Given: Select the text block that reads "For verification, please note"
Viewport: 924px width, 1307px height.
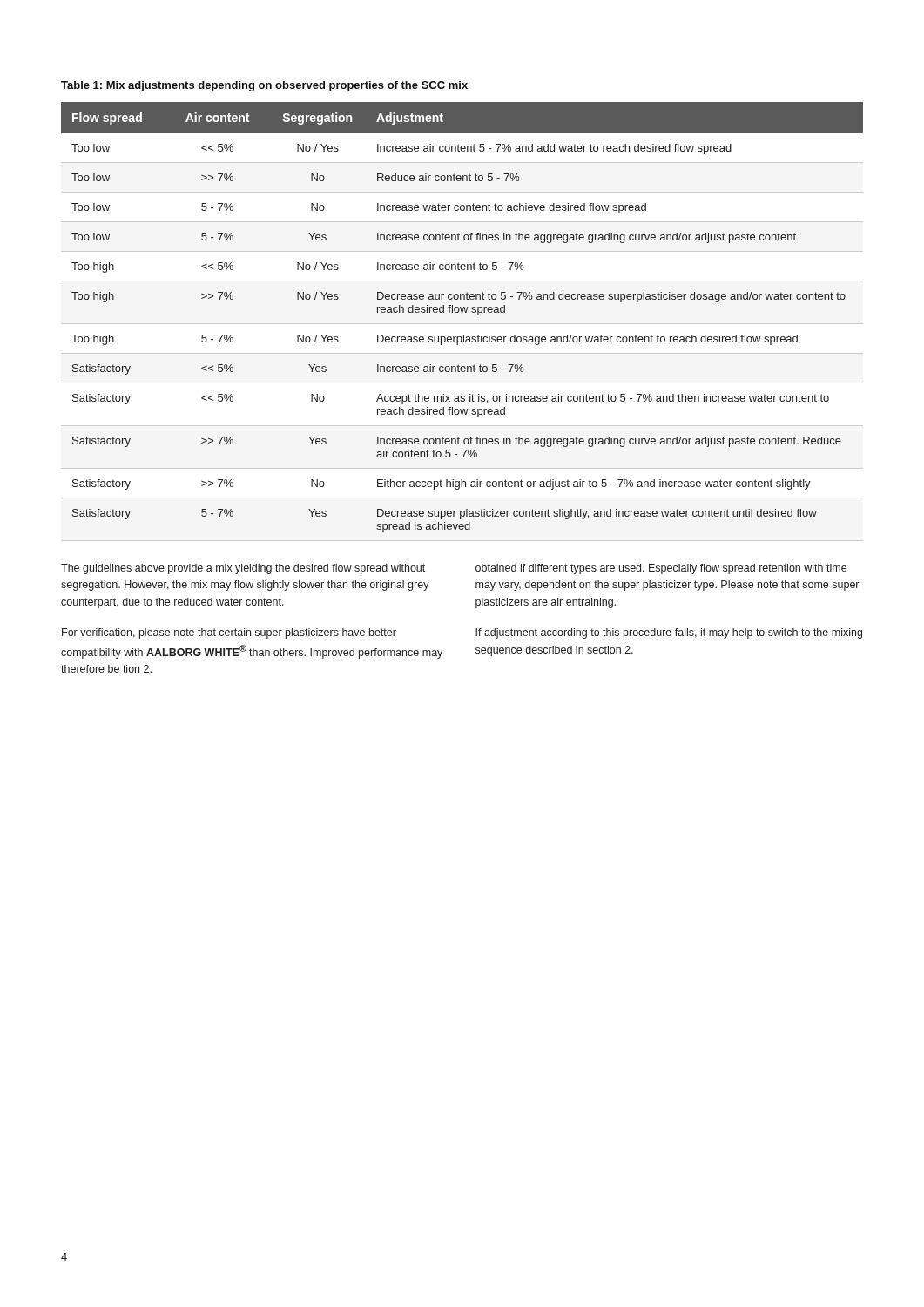Looking at the screenshot, I should coord(252,651).
